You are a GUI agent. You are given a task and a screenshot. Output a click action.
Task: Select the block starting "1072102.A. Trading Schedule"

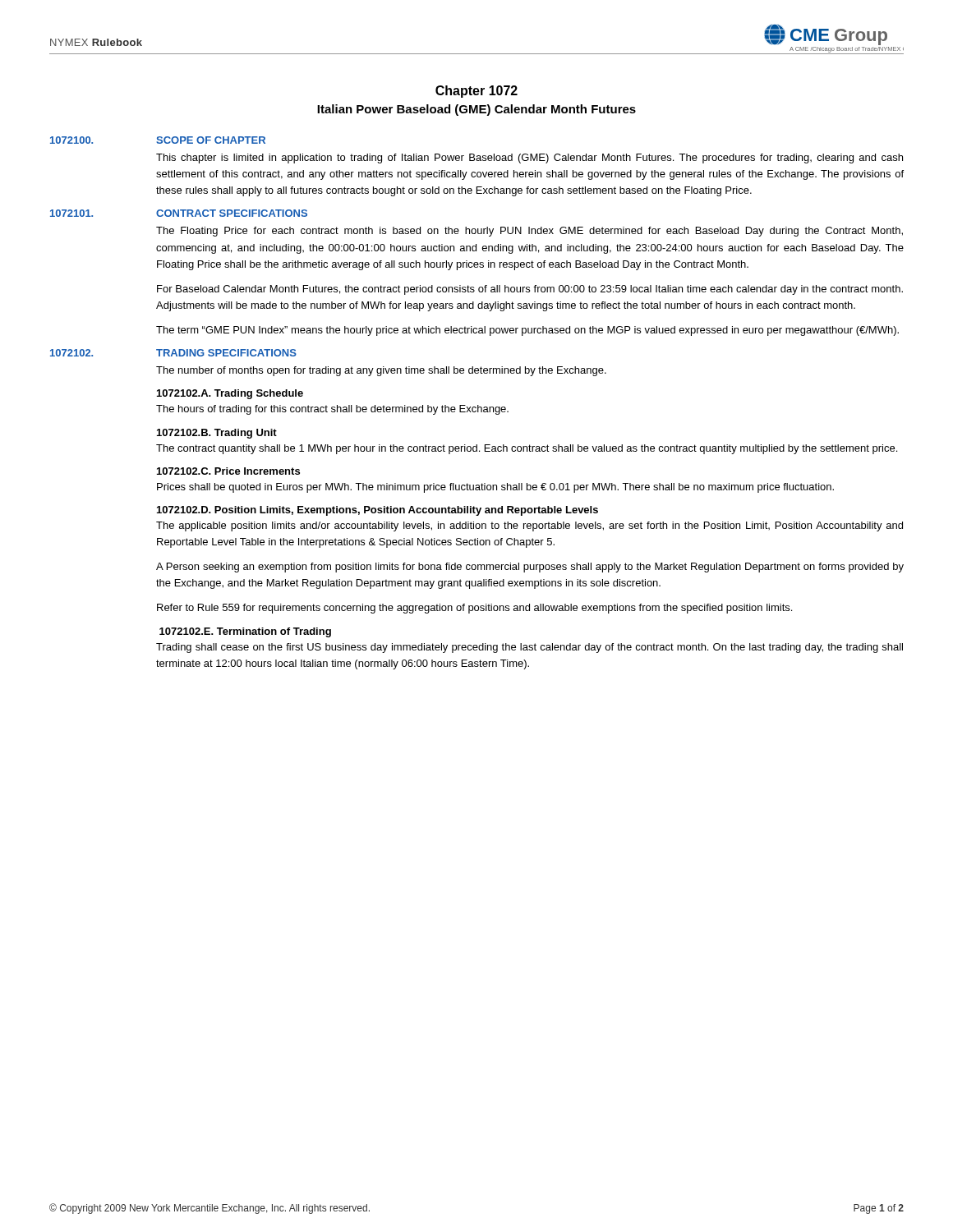pyautogui.click(x=230, y=393)
